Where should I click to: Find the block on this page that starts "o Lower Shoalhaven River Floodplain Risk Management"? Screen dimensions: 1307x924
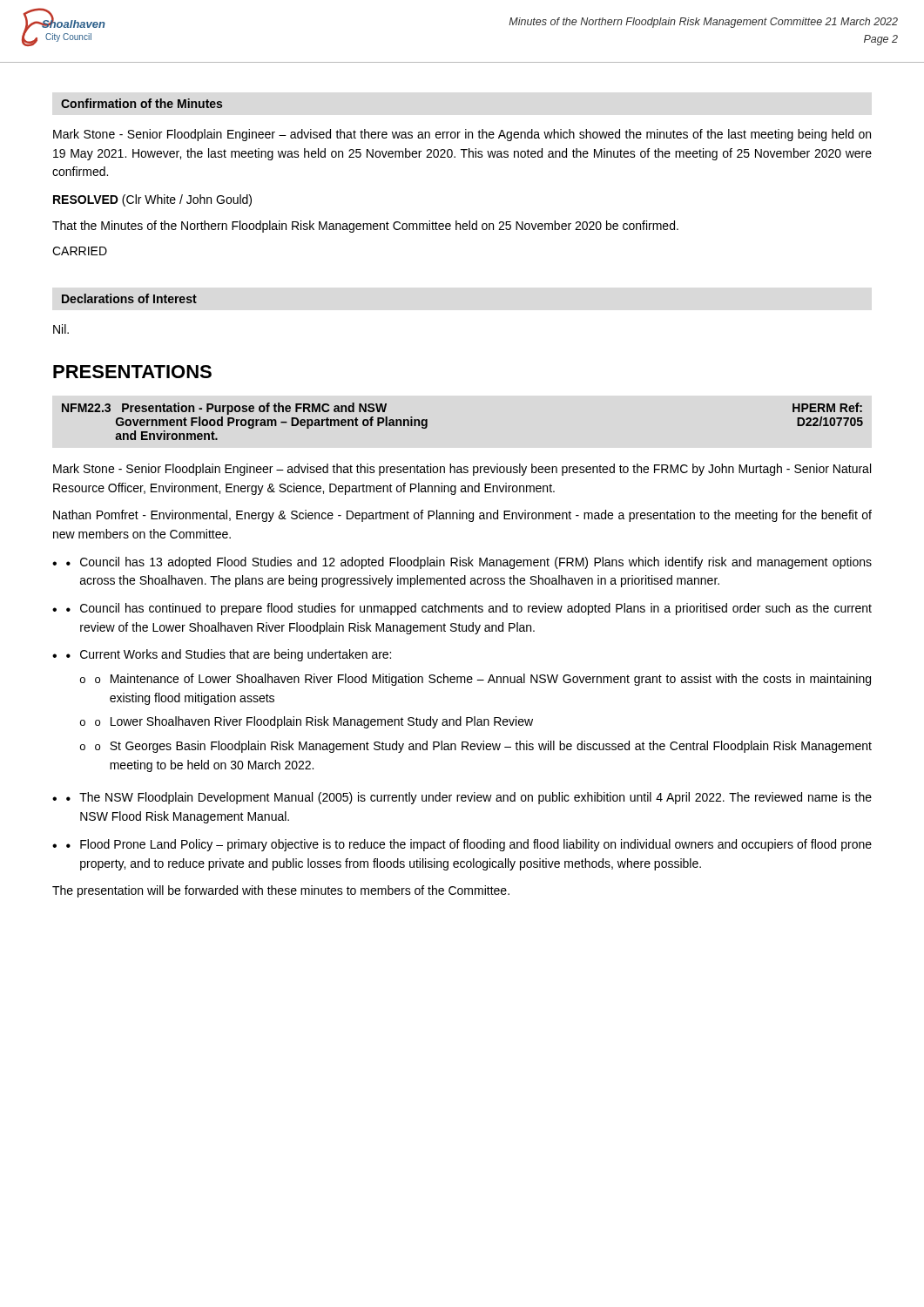click(x=483, y=723)
